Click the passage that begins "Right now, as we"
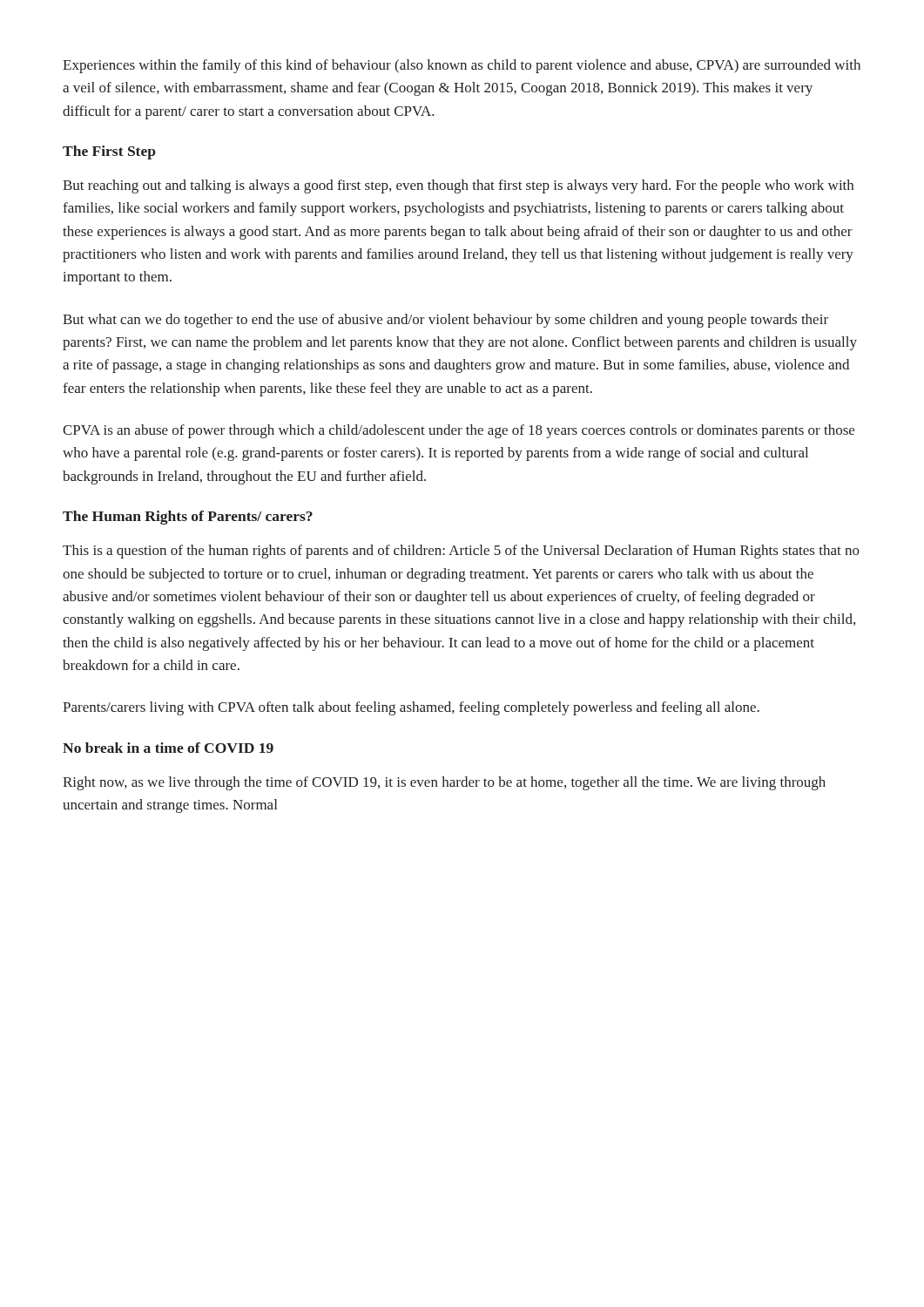 coord(444,793)
